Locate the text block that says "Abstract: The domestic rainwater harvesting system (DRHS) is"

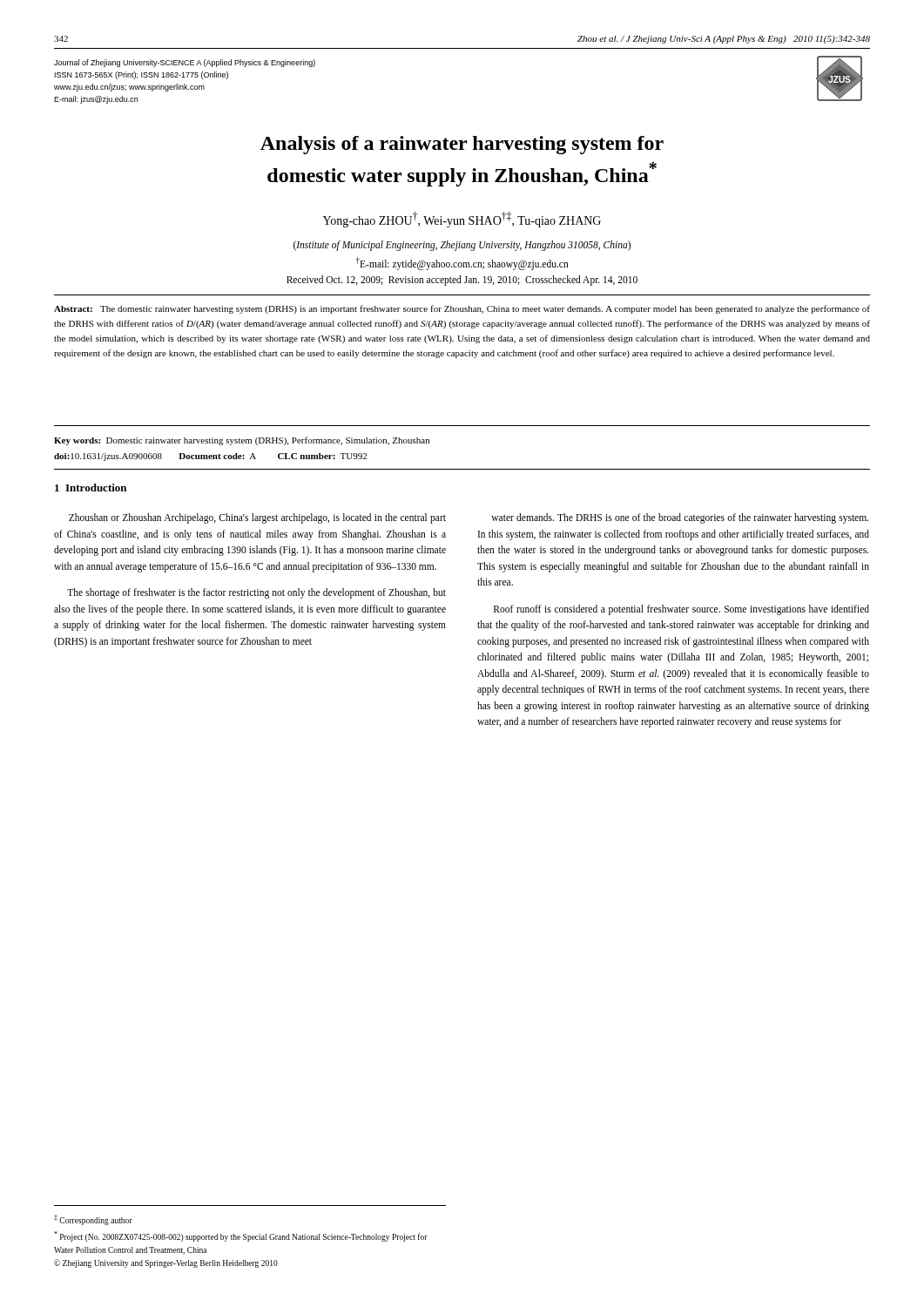click(x=462, y=331)
